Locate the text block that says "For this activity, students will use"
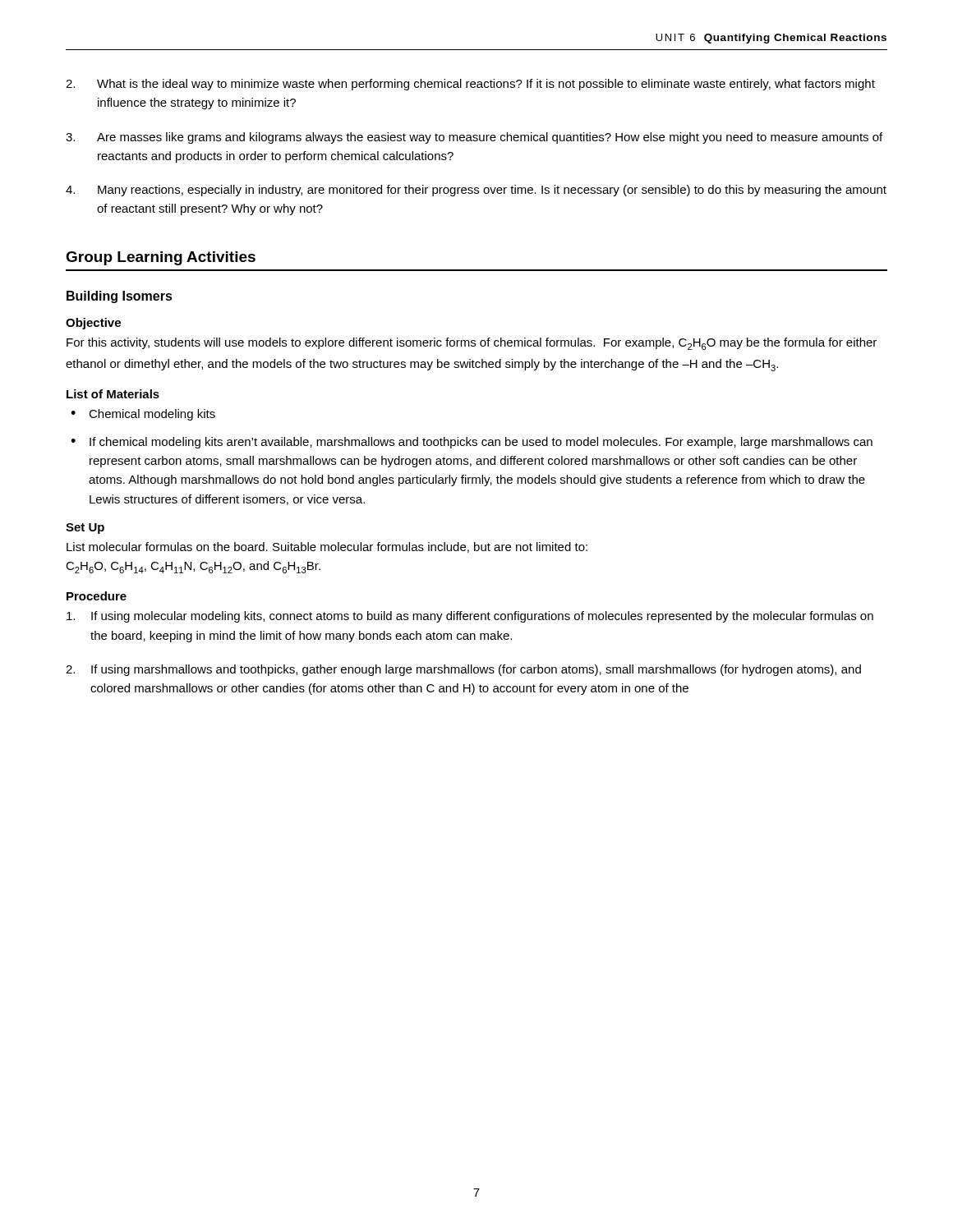Viewport: 953px width, 1232px height. click(471, 354)
